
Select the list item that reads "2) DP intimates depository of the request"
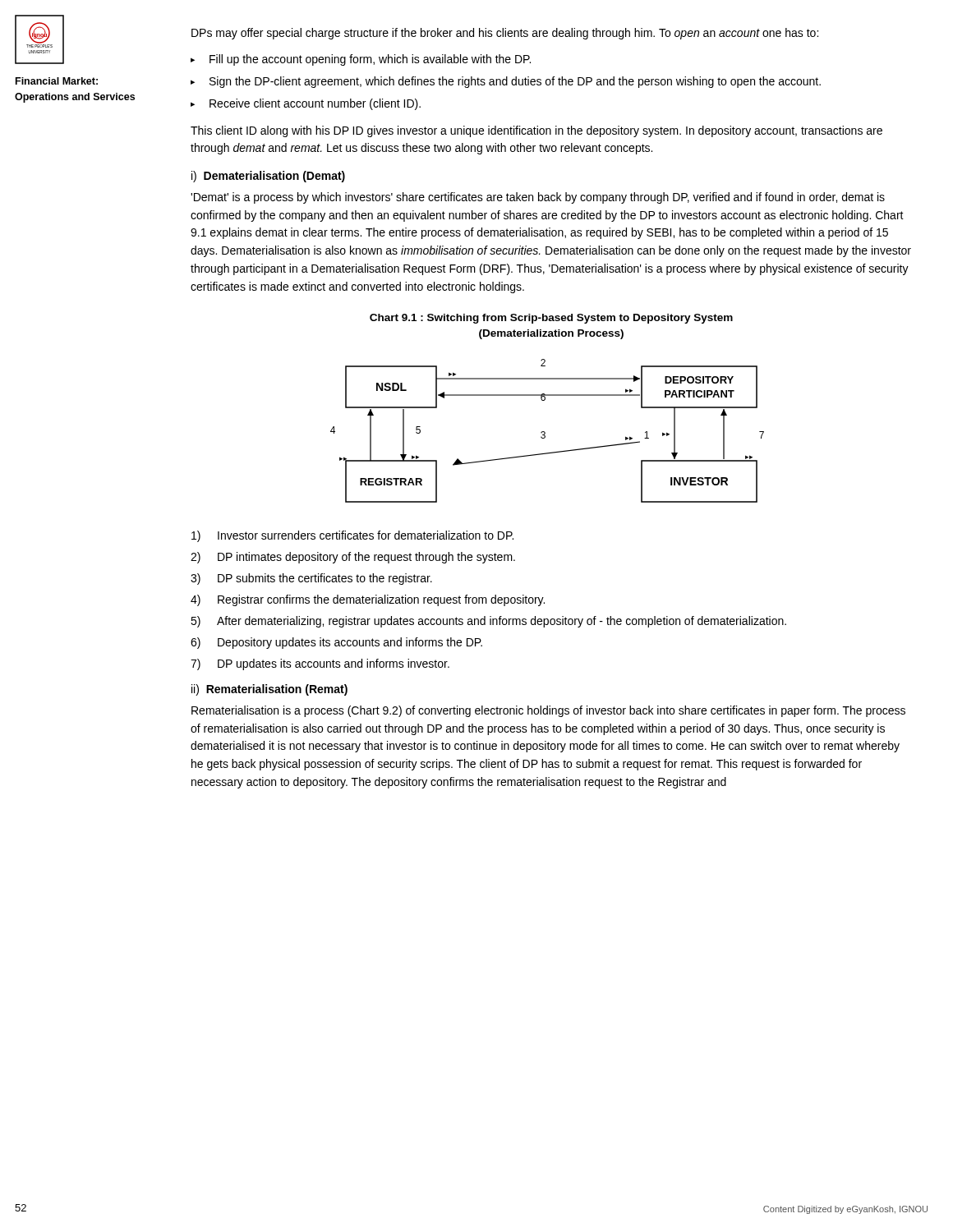(353, 557)
